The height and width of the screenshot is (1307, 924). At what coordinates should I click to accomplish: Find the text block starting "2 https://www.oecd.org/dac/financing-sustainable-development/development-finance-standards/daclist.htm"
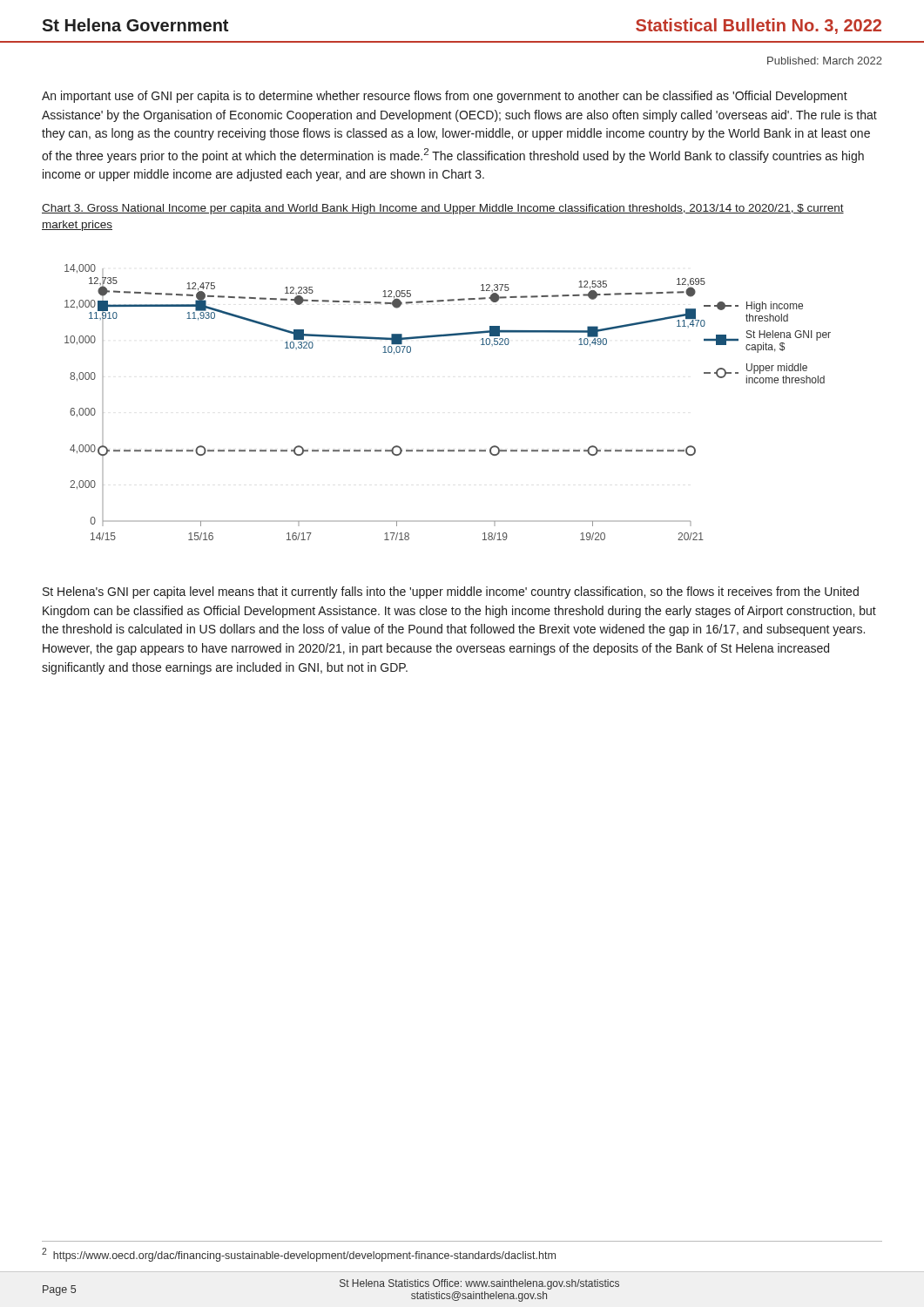tap(299, 1254)
